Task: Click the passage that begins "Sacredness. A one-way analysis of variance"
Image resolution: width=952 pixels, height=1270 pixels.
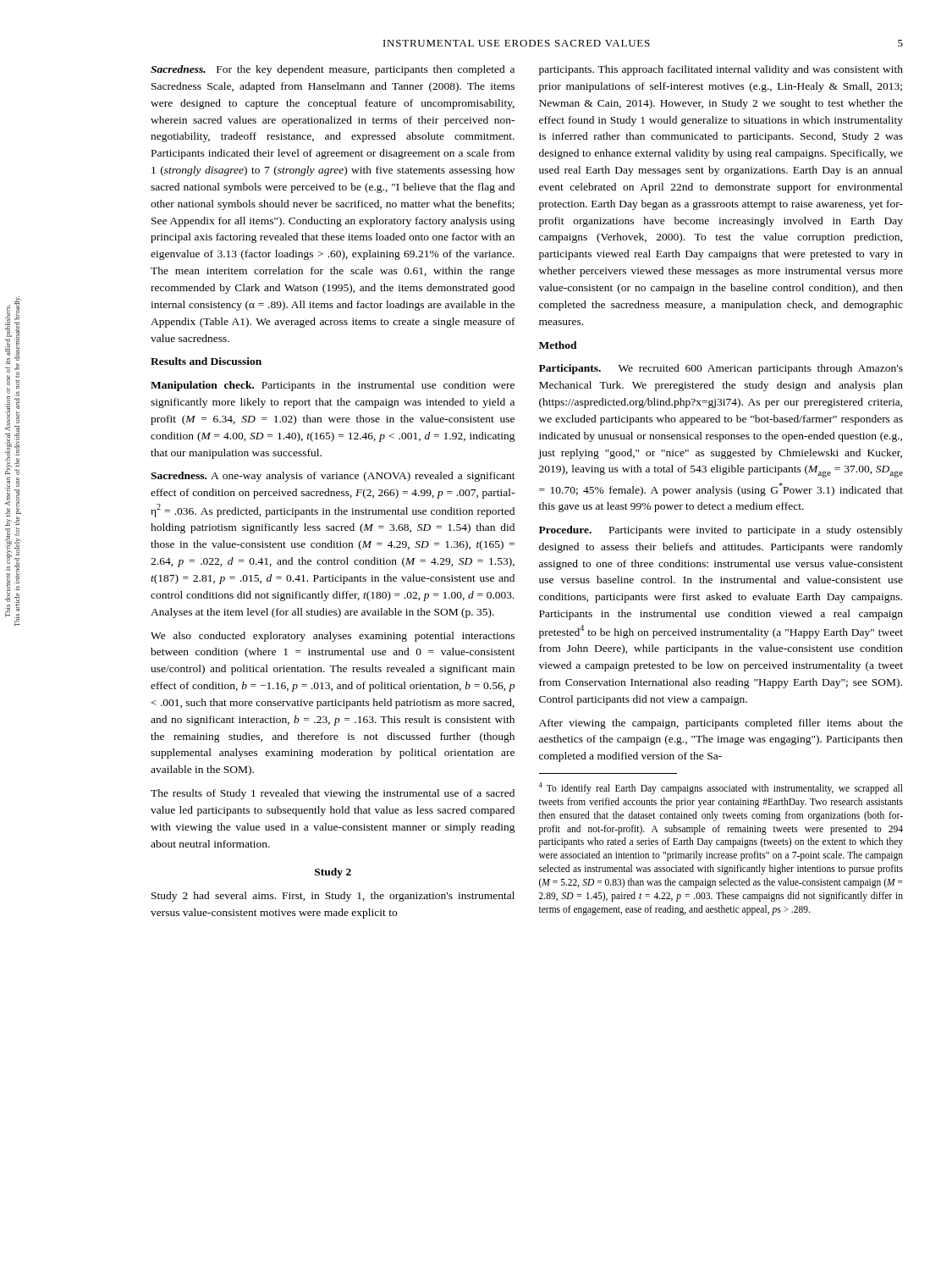Action: click(333, 544)
